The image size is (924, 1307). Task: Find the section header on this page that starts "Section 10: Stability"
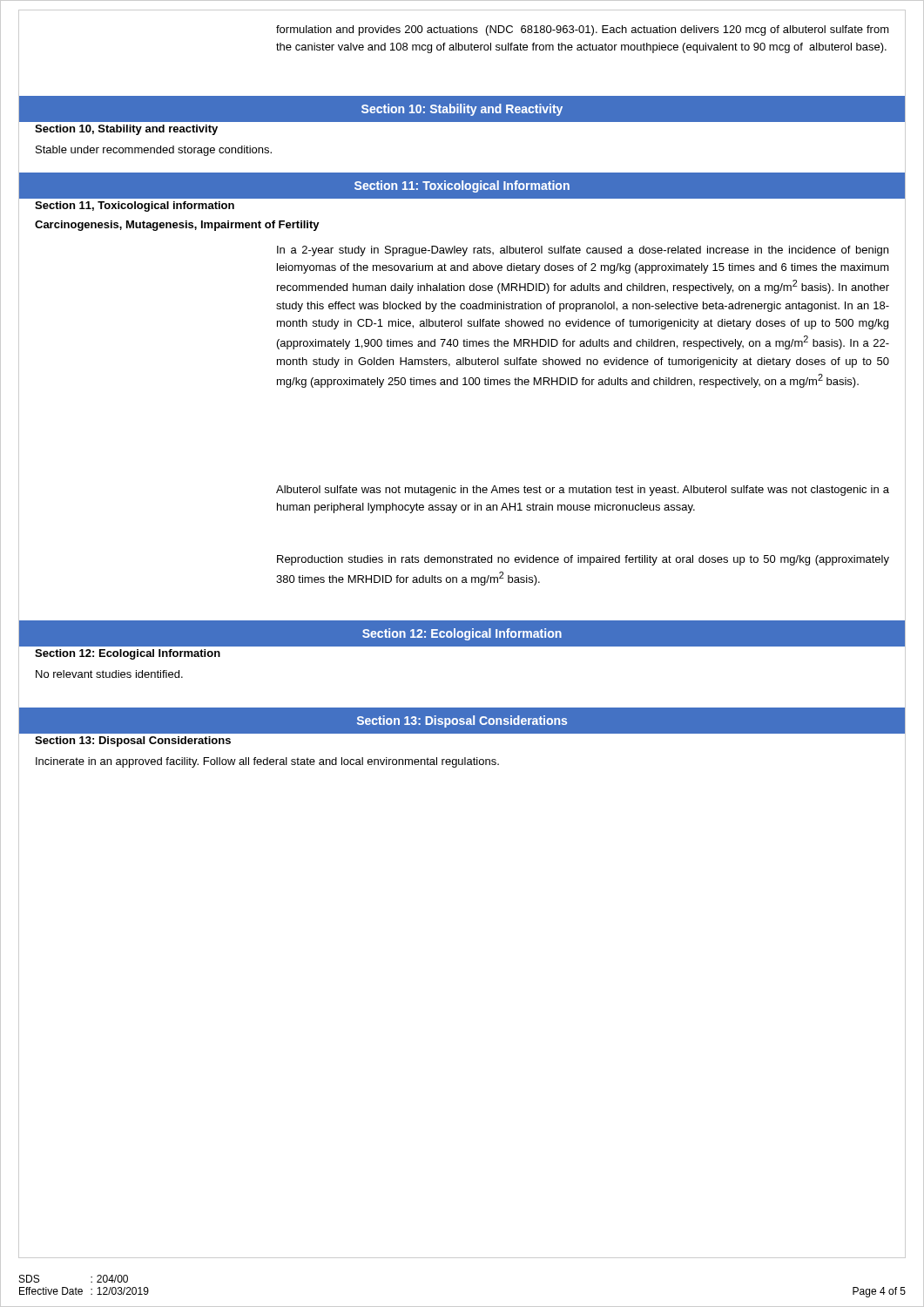462,109
